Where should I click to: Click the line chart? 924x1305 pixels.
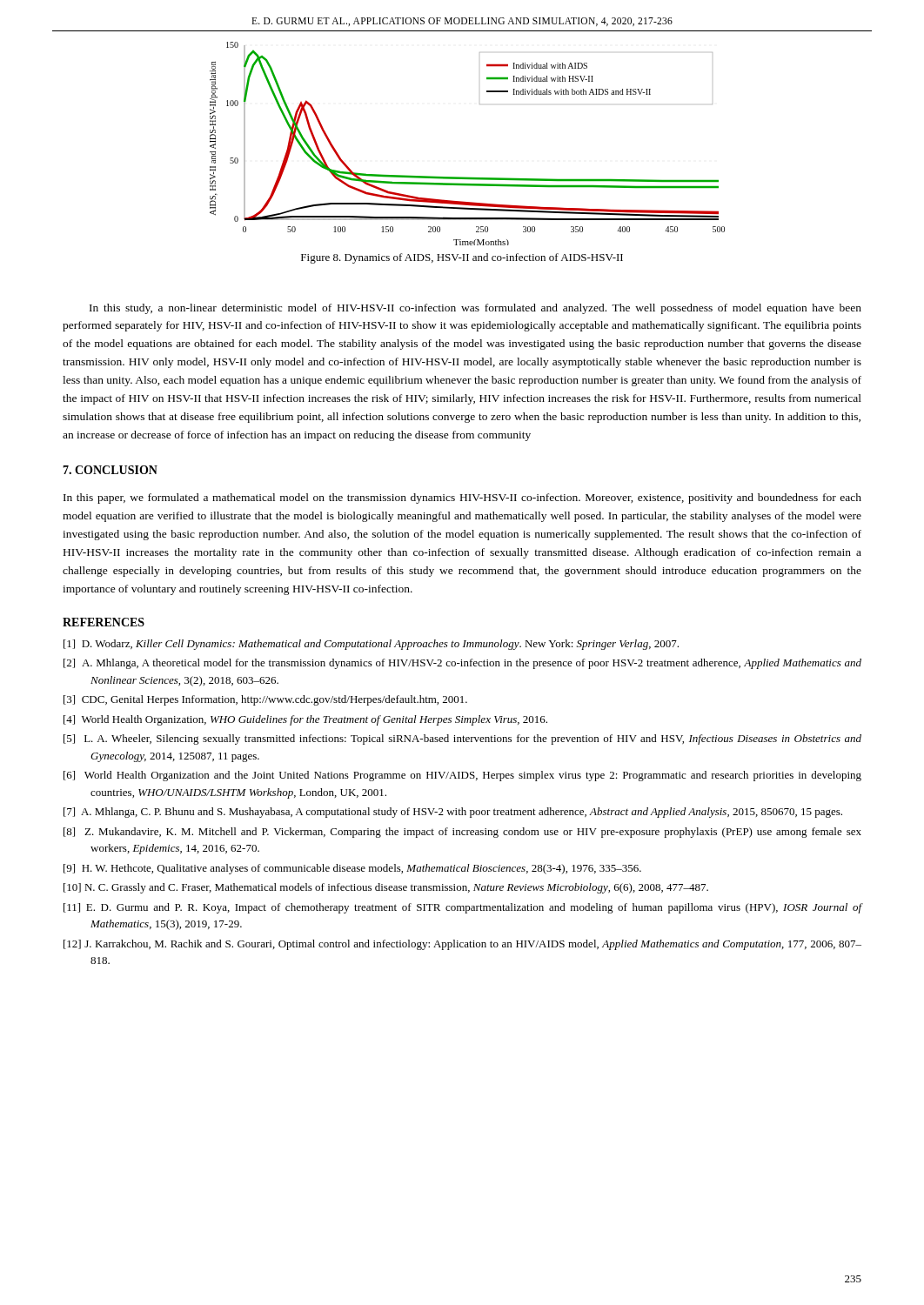coord(462,151)
